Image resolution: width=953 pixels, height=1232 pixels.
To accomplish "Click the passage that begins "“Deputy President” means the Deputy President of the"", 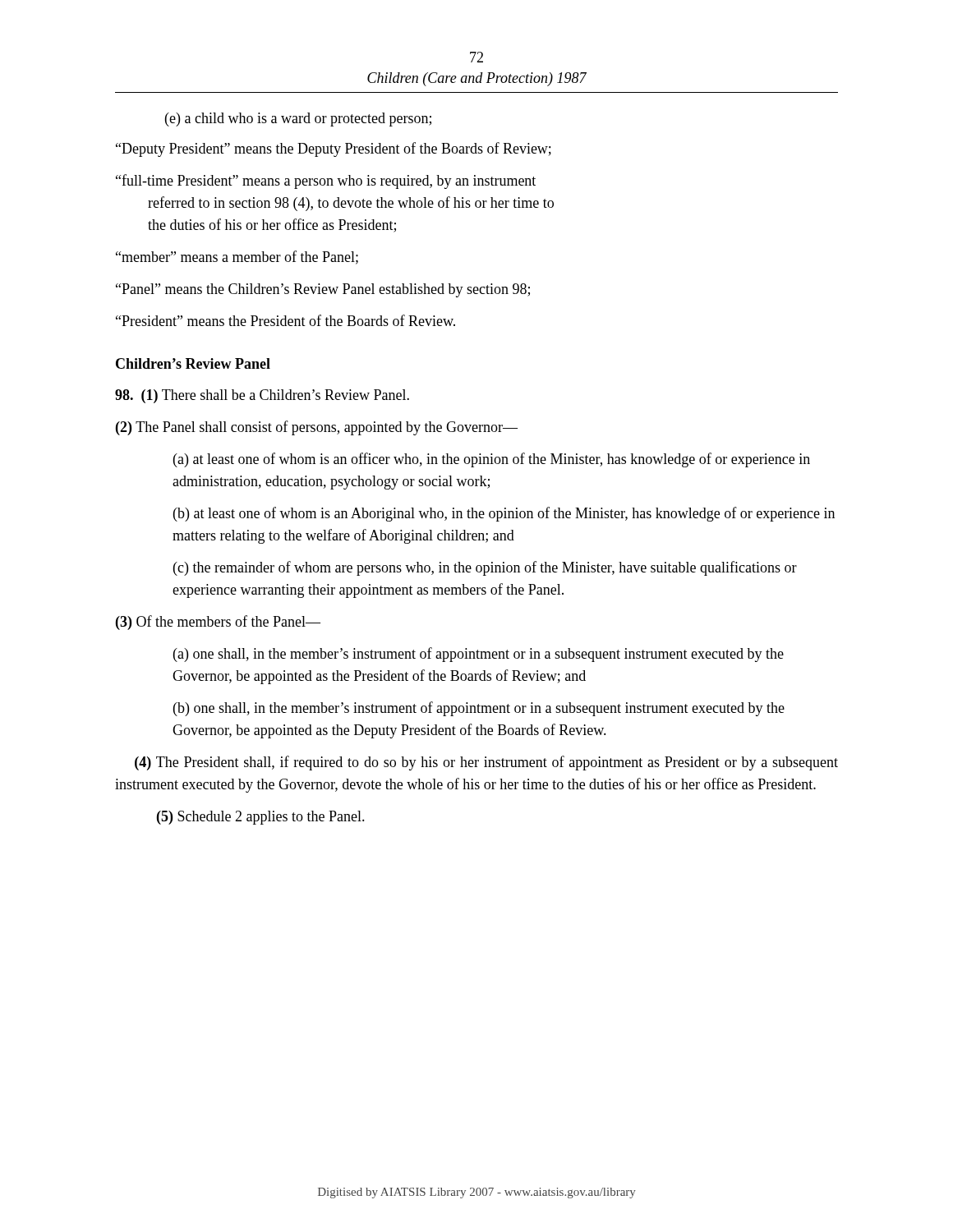I will coord(334,149).
